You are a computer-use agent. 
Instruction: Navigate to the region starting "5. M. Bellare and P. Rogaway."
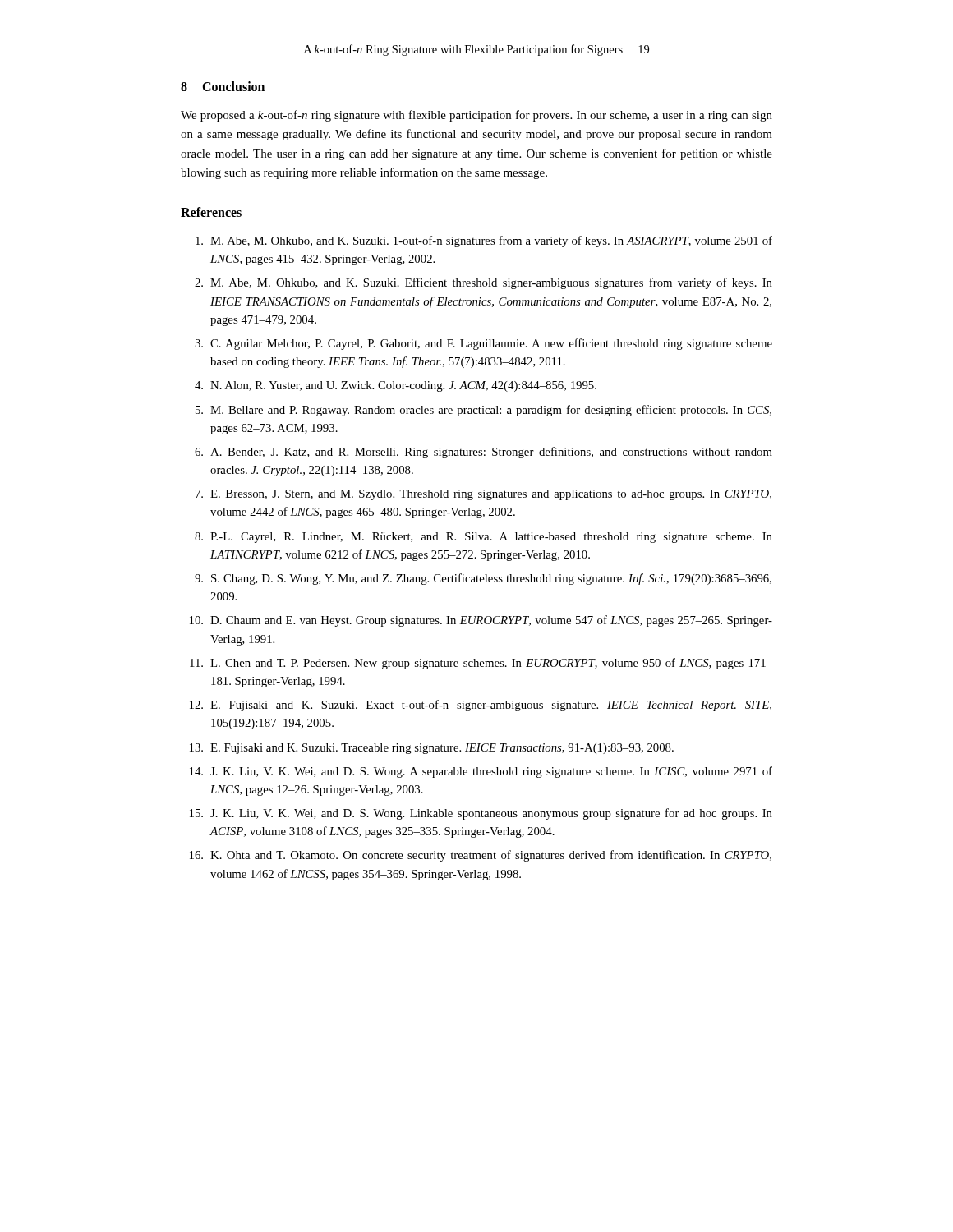[476, 419]
